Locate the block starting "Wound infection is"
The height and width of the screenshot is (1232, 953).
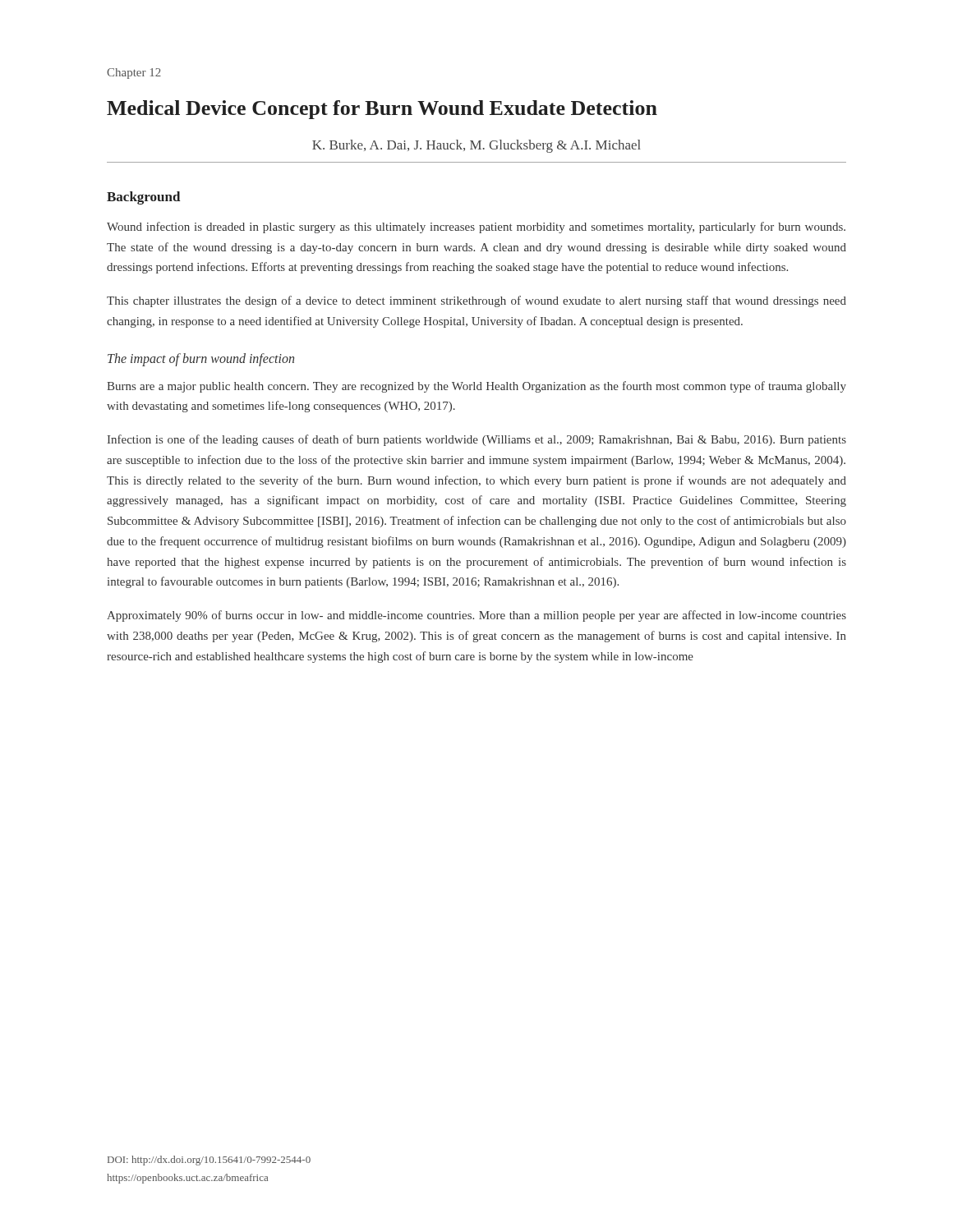[476, 247]
